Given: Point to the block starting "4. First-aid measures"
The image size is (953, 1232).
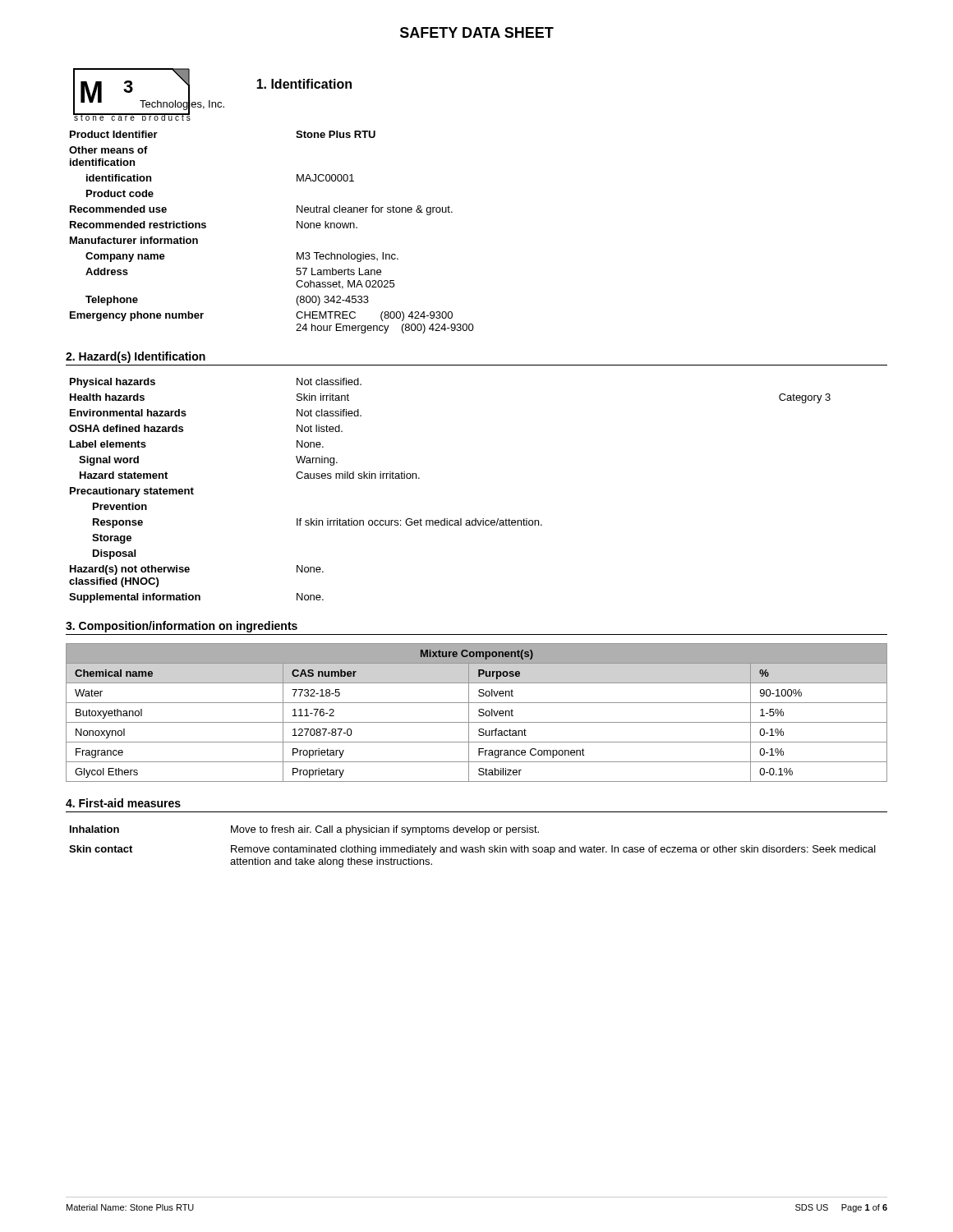Looking at the screenshot, I should 123,803.
